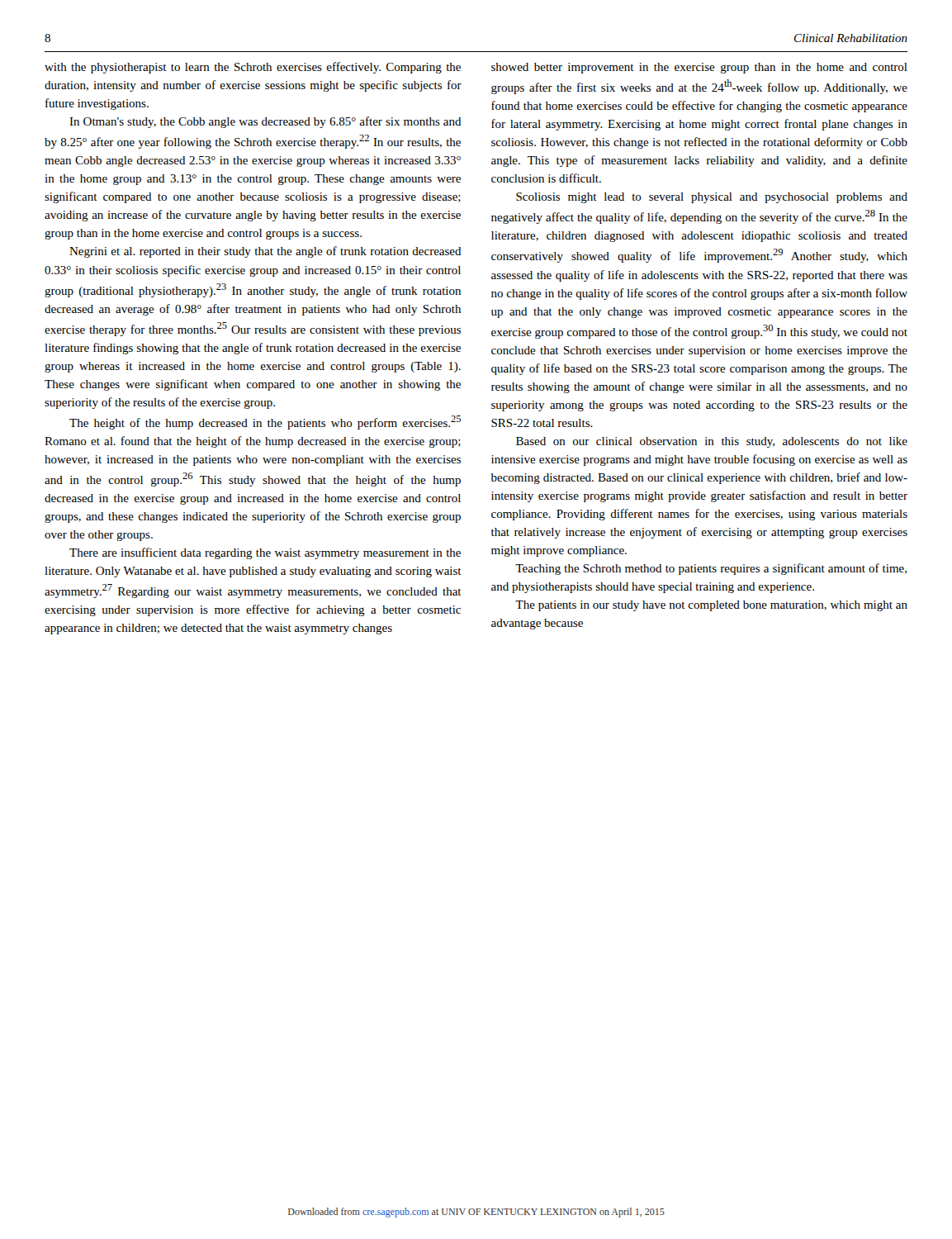Find the text starting "with the physiotherapist to learn the"
Image resolution: width=952 pixels, height=1239 pixels.
tap(253, 348)
